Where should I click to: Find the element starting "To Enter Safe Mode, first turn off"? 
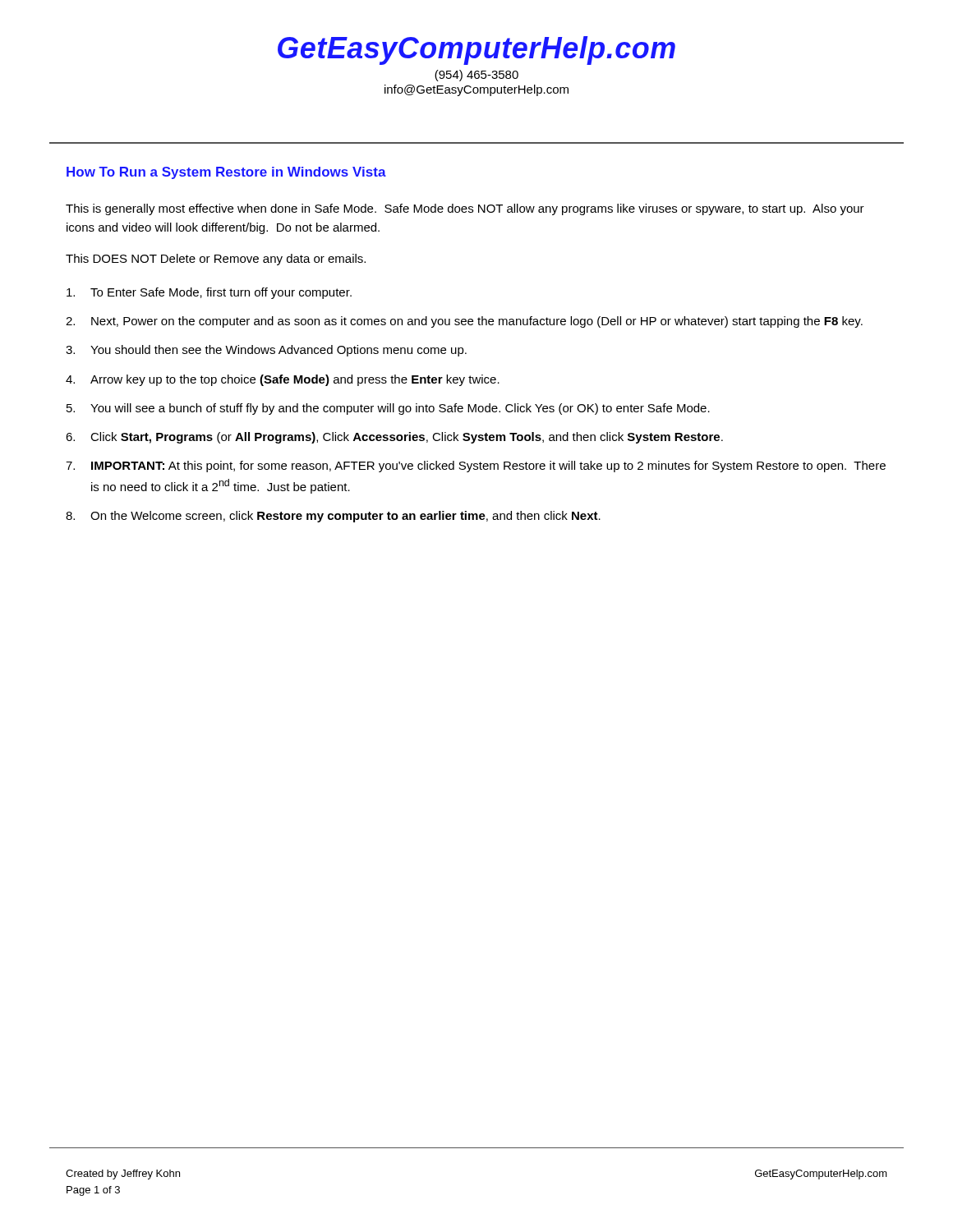pyautogui.click(x=209, y=293)
